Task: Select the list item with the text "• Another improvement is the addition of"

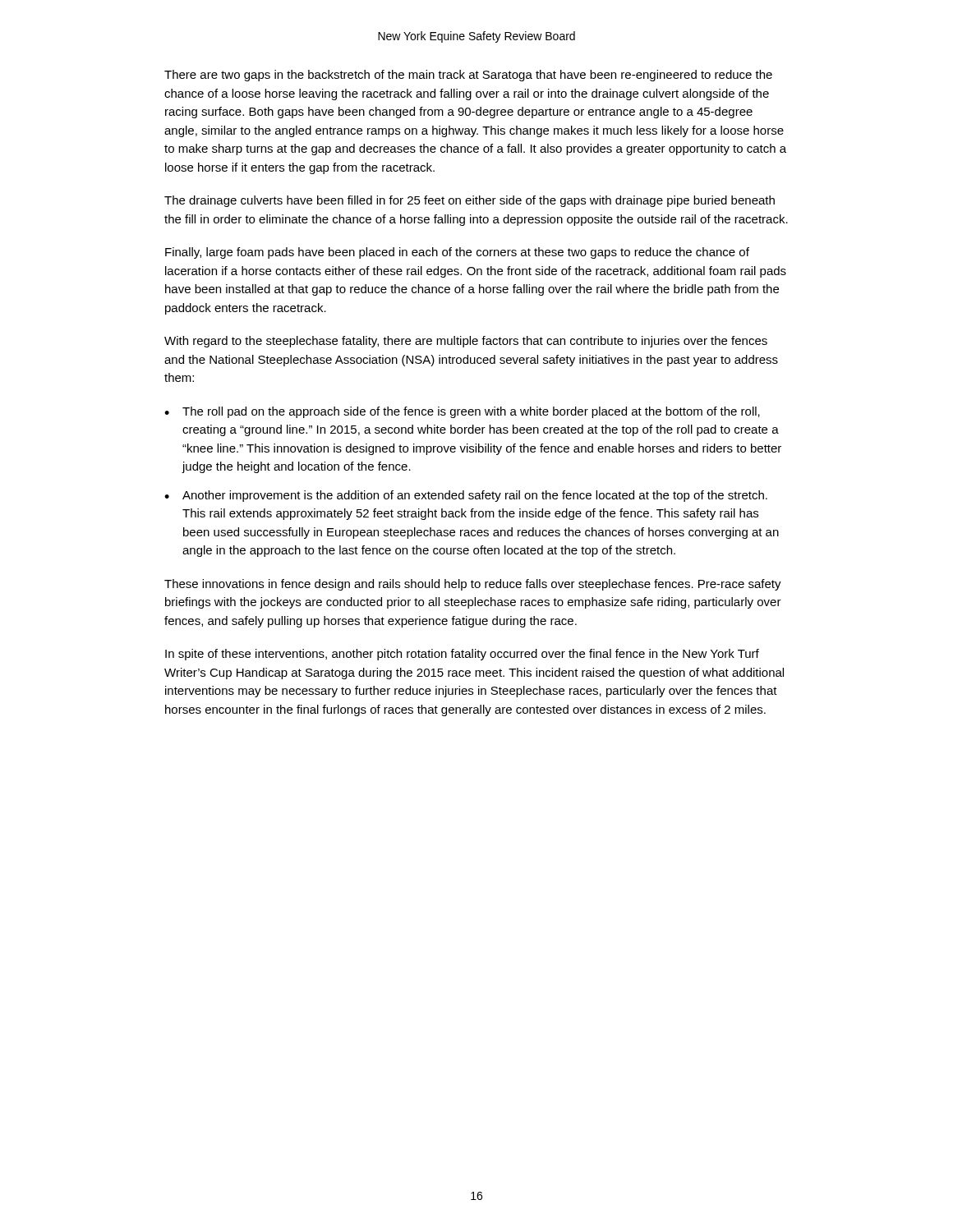Action: click(476, 523)
